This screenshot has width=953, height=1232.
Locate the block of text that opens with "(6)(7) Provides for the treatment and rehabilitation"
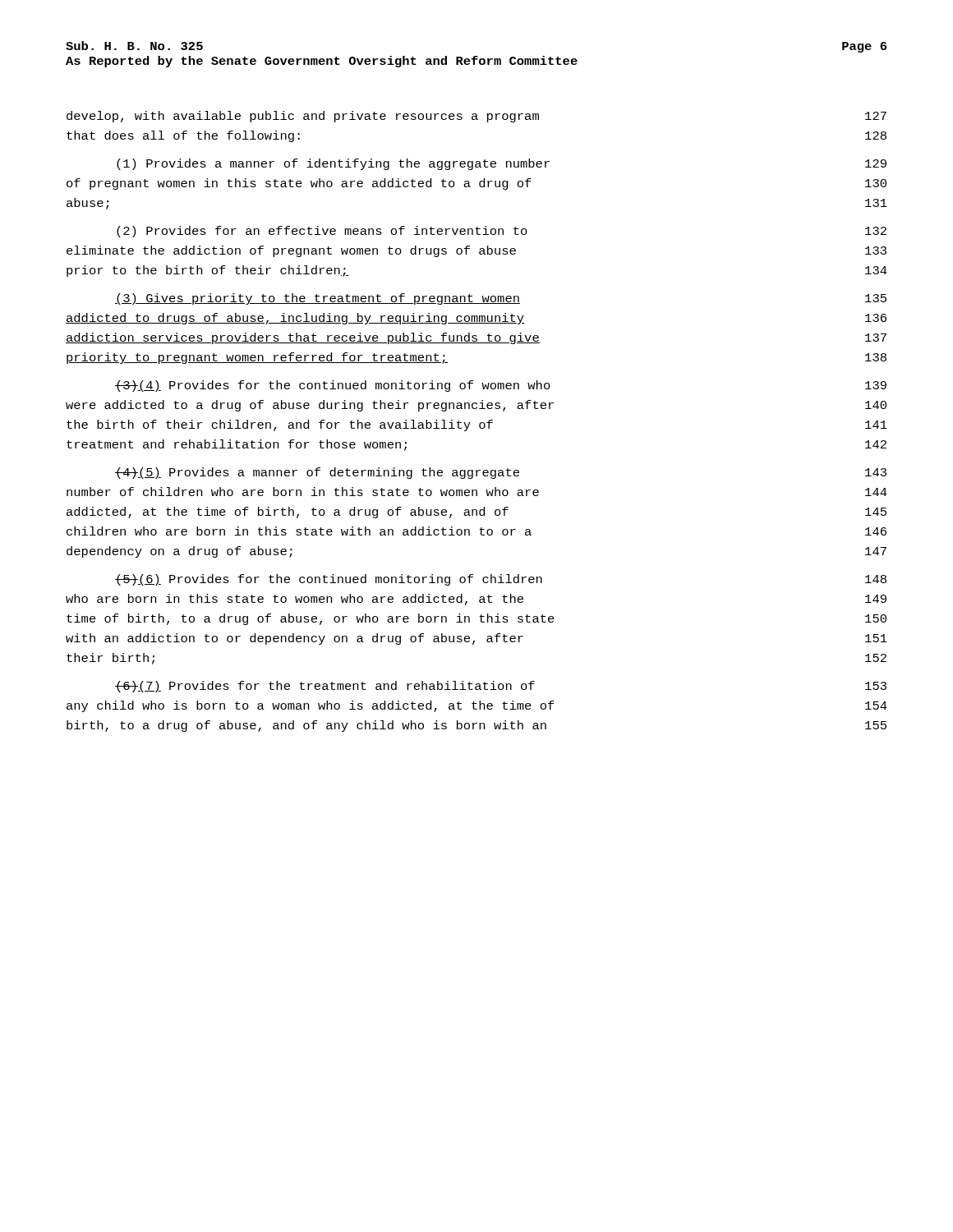476,707
